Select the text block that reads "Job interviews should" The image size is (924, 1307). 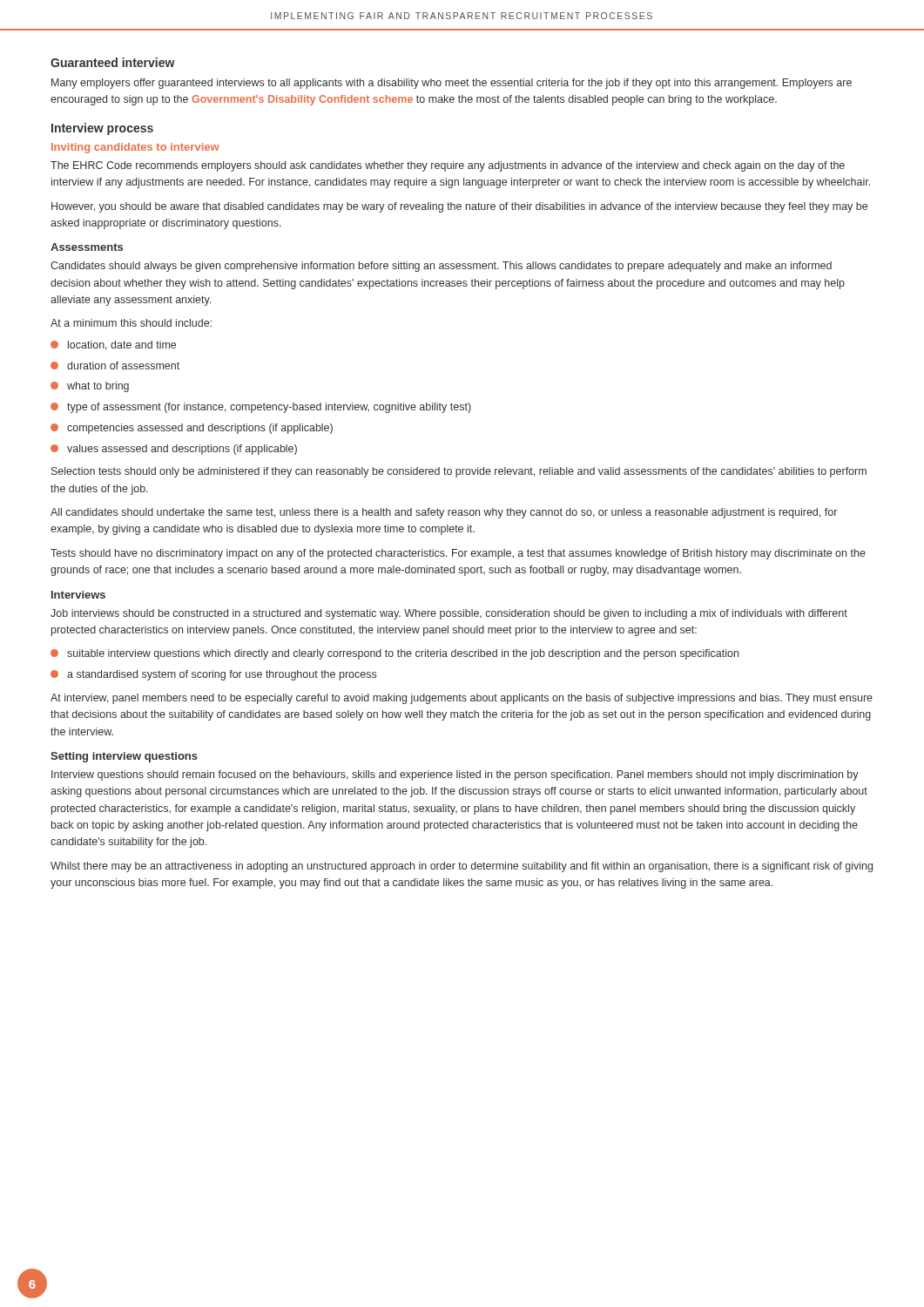[x=449, y=621]
